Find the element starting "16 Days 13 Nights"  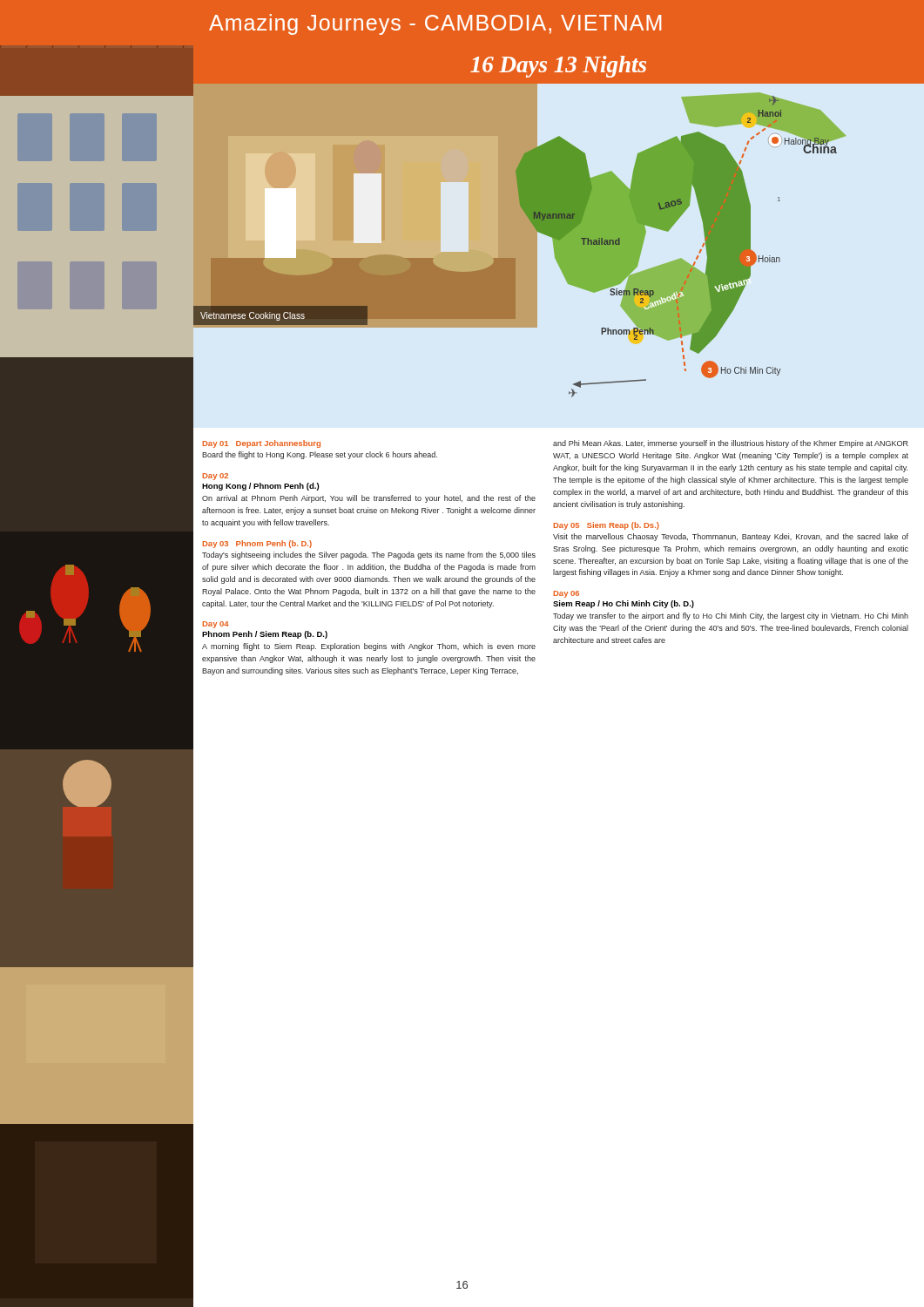pos(559,65)
